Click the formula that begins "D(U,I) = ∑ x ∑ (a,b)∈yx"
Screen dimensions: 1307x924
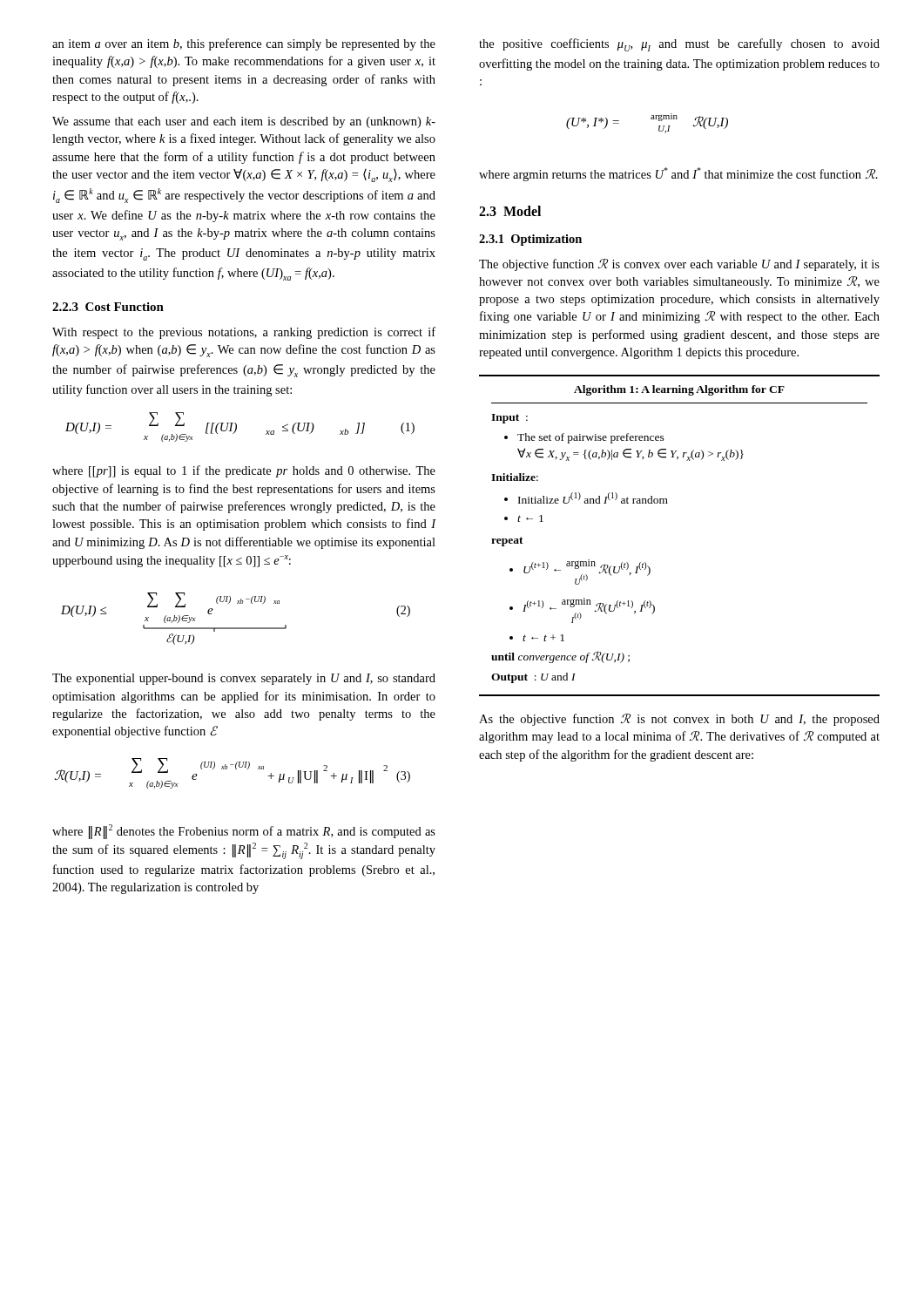[244, 428]
